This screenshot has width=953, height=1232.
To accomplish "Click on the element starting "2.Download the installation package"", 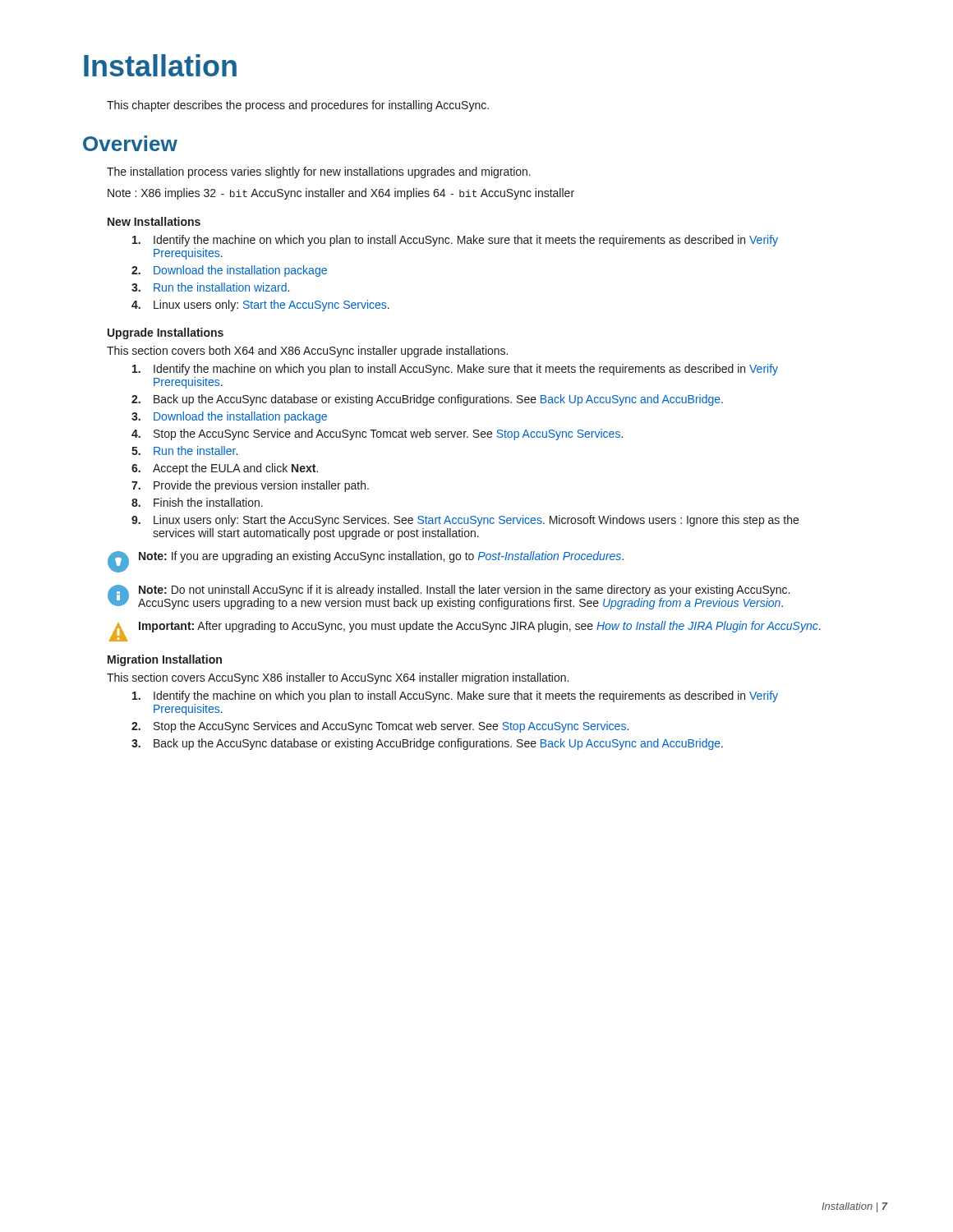I will coord(229,271).
